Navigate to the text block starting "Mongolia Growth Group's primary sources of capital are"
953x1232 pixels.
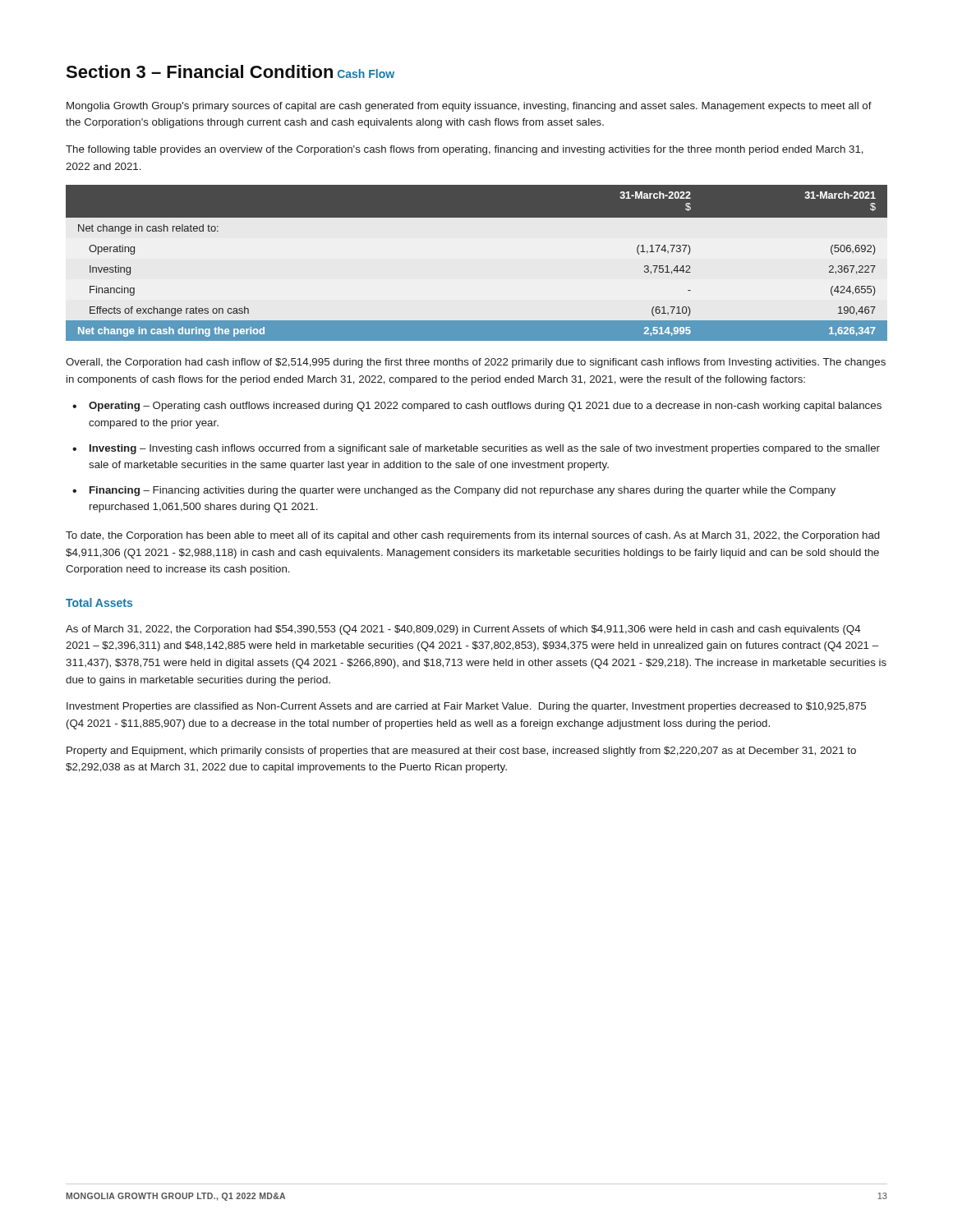pos(468,114)
